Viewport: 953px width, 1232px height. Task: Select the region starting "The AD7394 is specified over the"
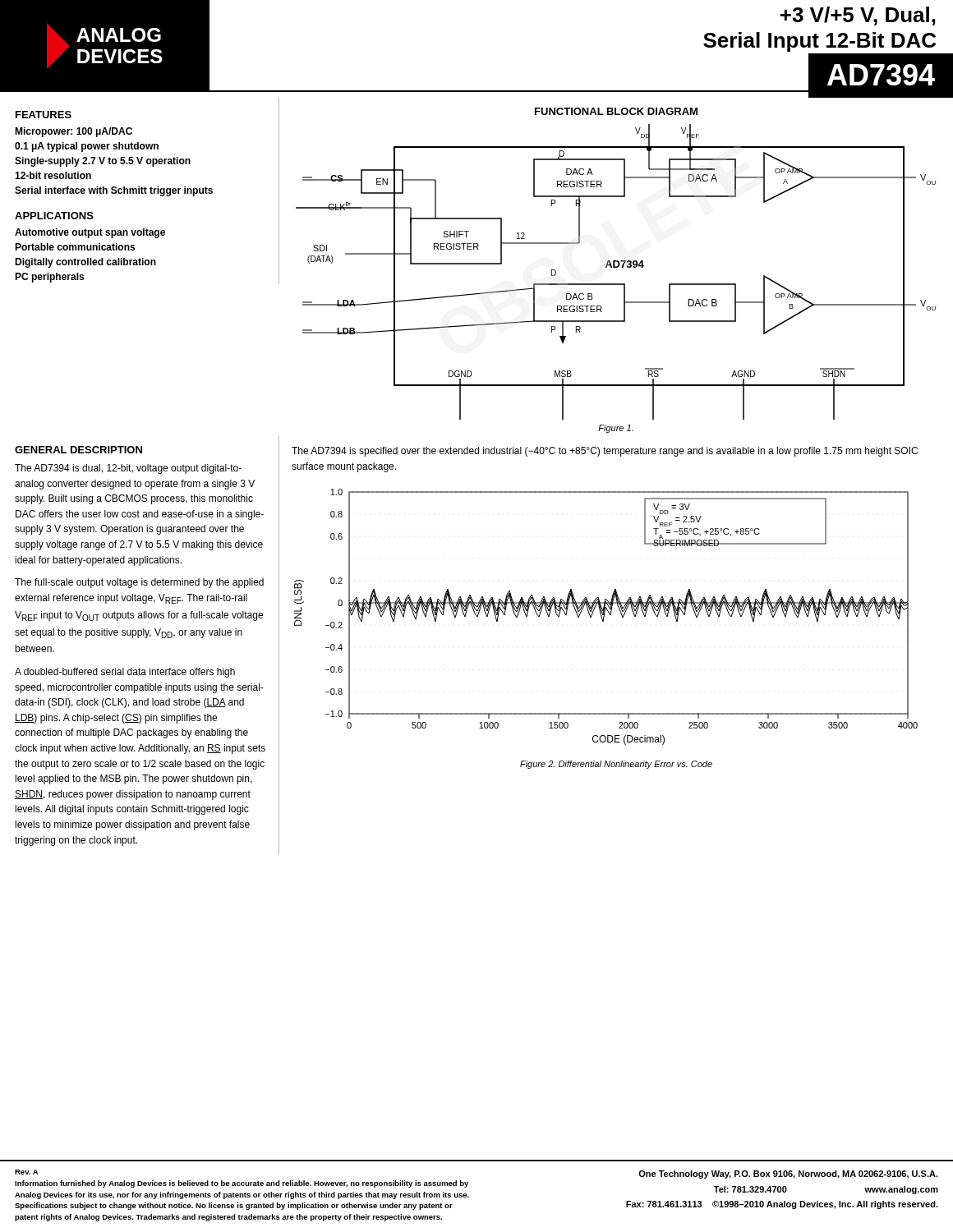pos(605,459)
